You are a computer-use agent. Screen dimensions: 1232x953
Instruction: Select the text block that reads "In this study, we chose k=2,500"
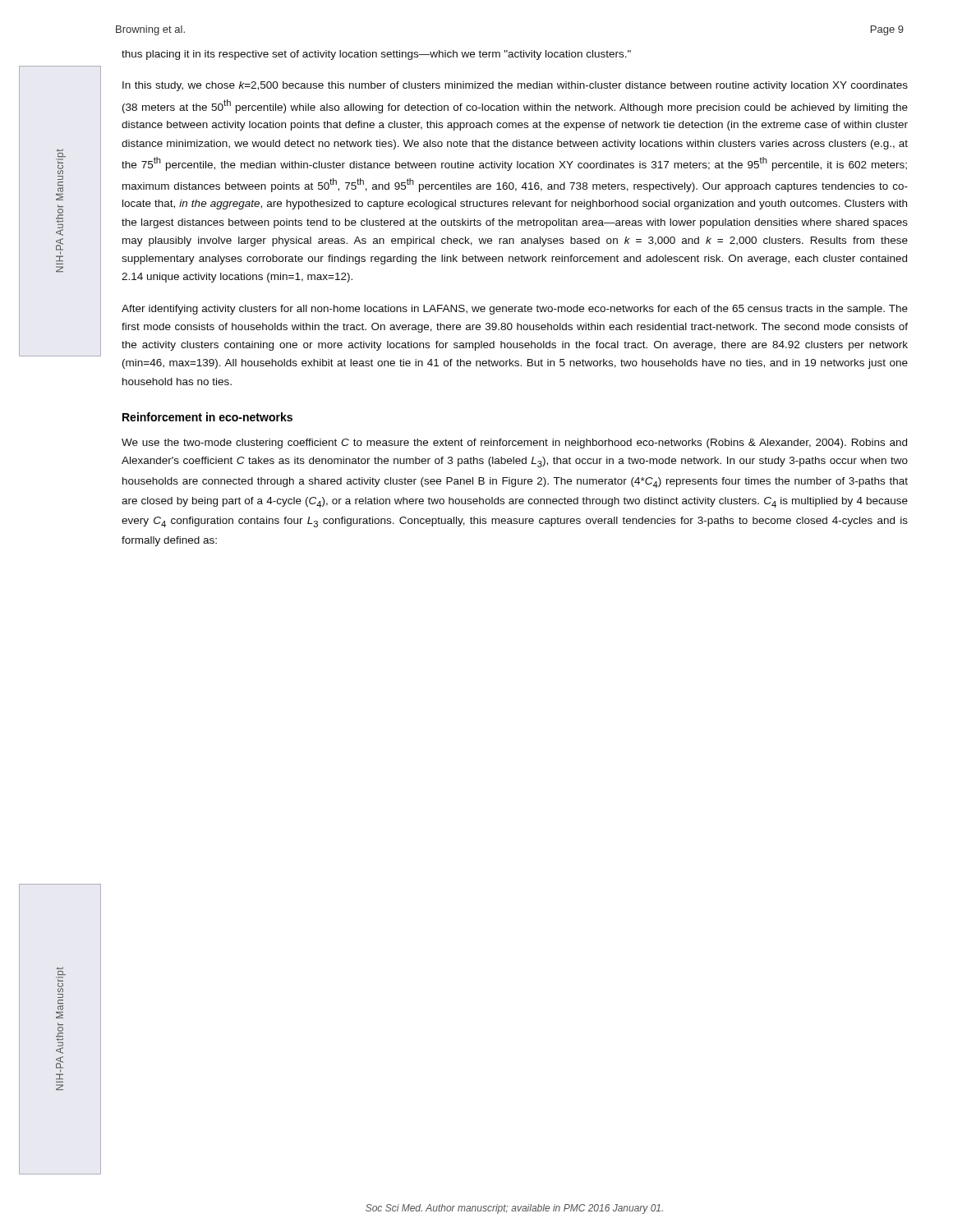pos(515,181)
